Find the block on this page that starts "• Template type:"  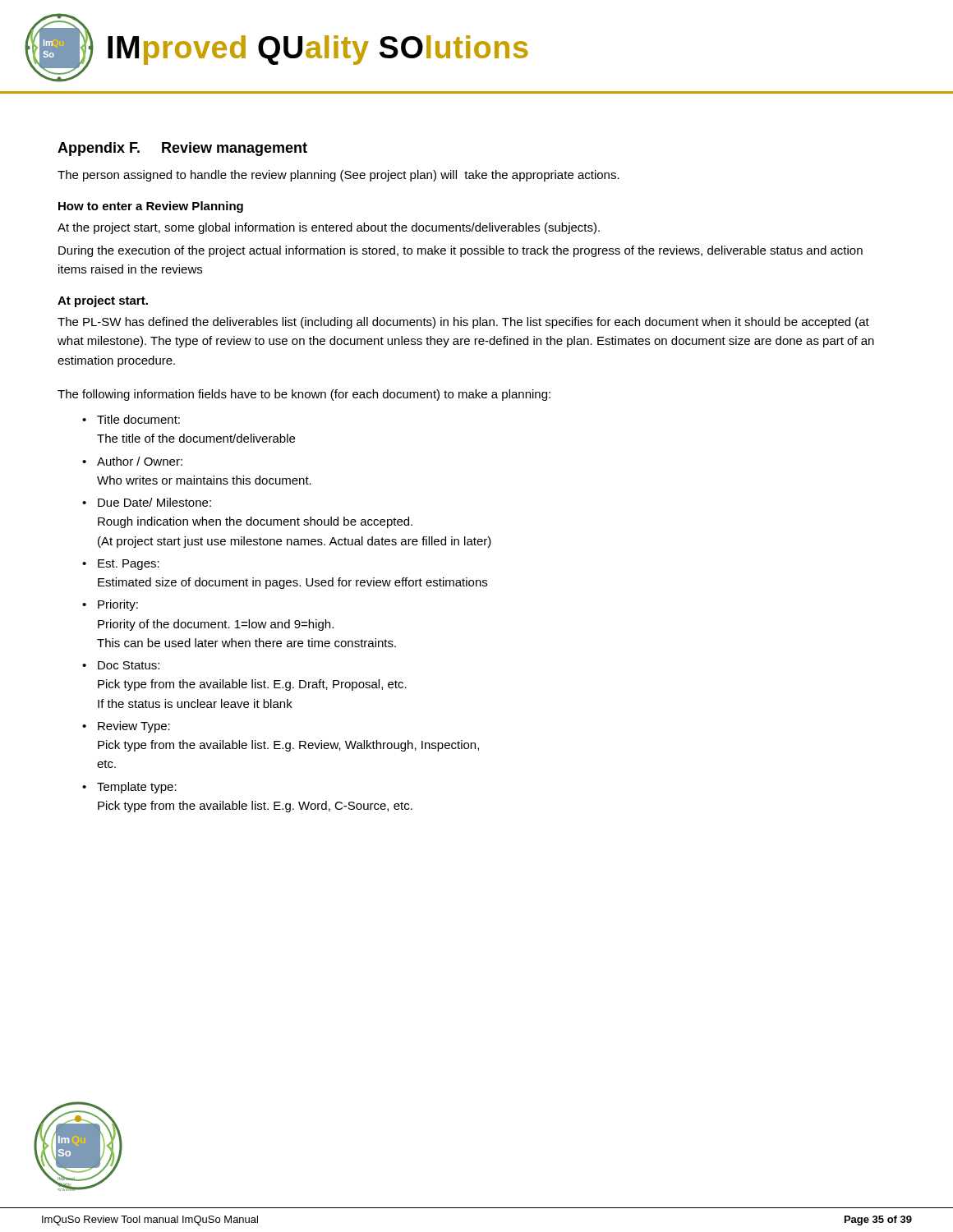pyautogui.click(x=137, y=788)
